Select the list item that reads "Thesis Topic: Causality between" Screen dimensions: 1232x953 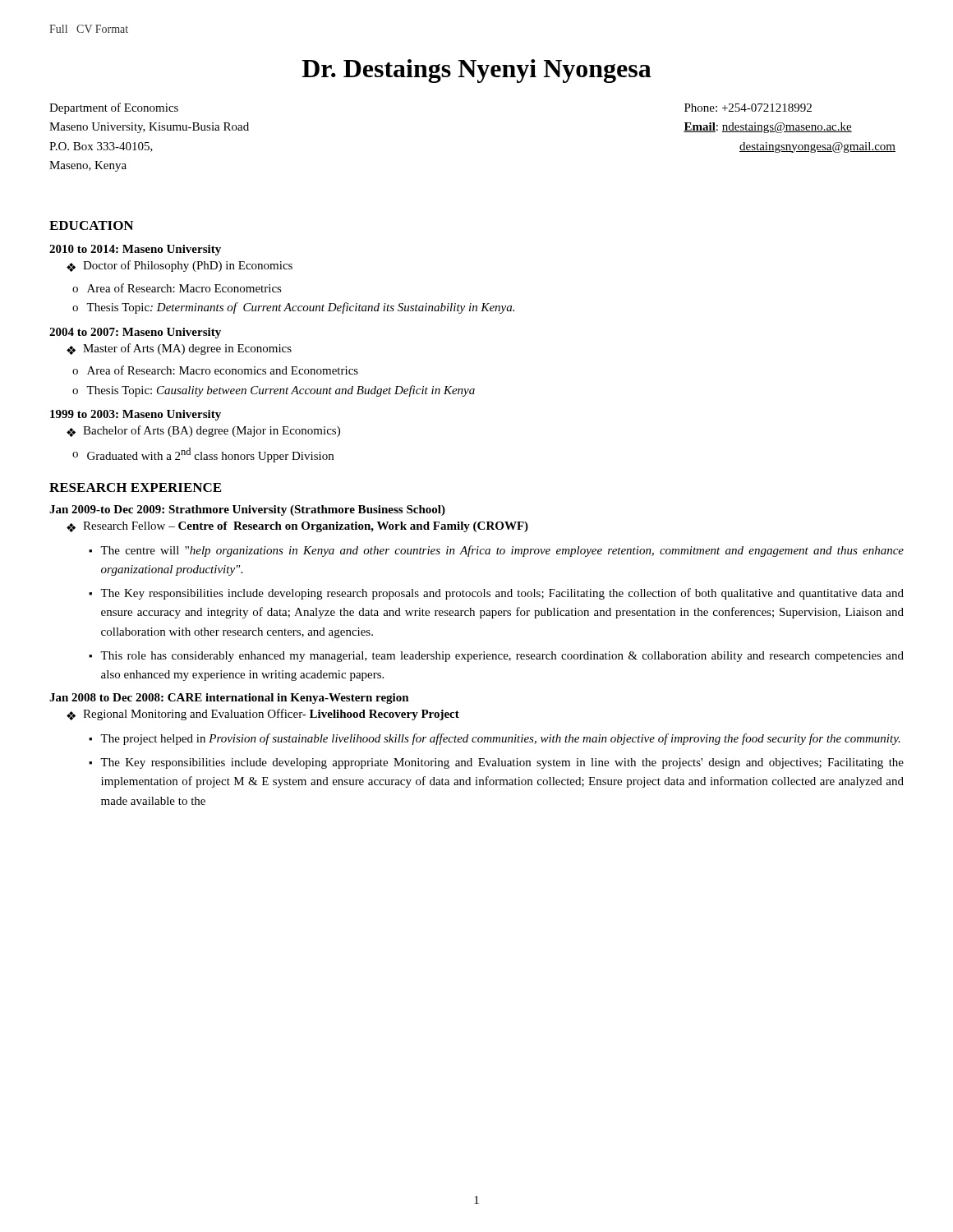click(x=281, y=390)
